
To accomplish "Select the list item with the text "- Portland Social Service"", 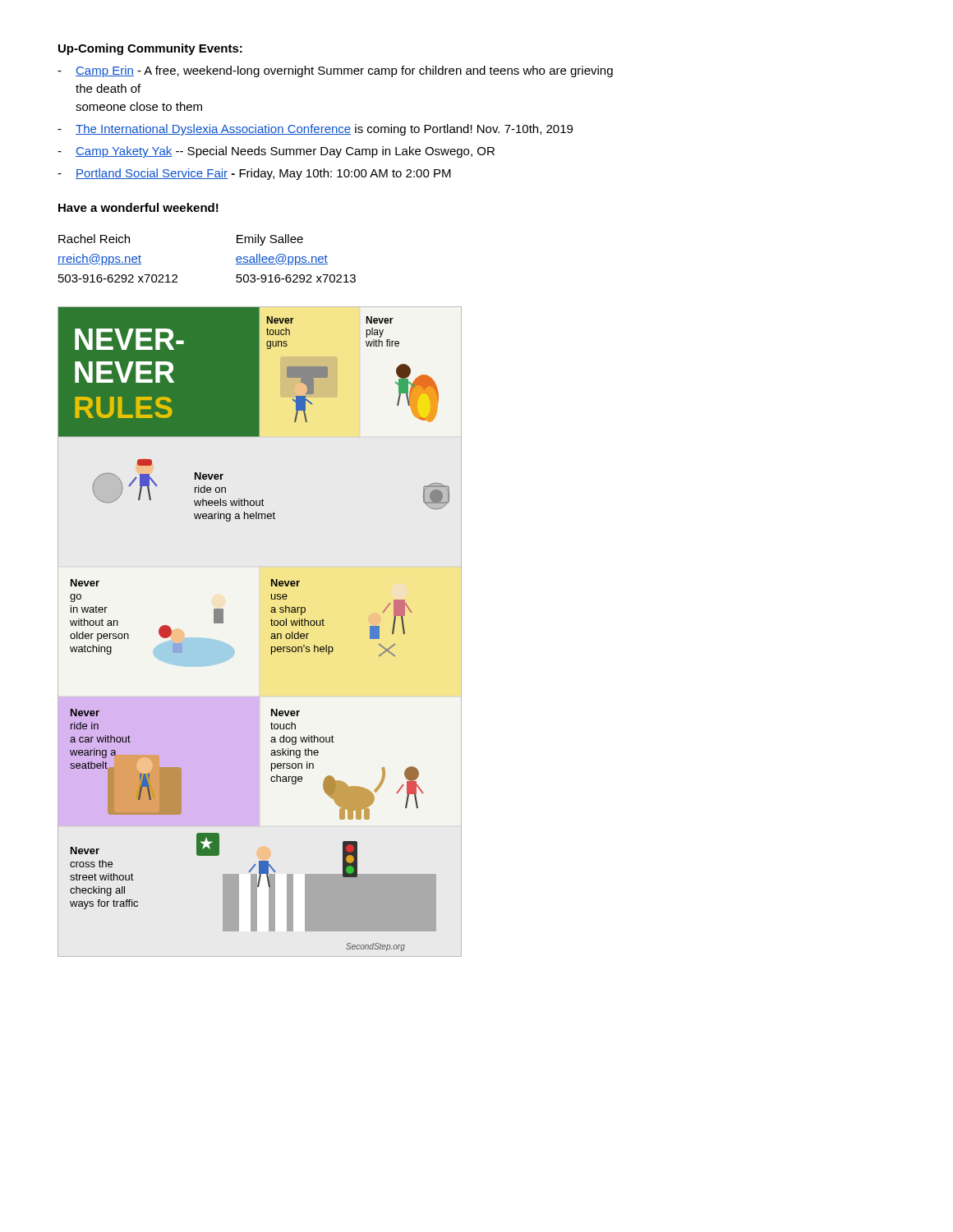I will 254,173.
